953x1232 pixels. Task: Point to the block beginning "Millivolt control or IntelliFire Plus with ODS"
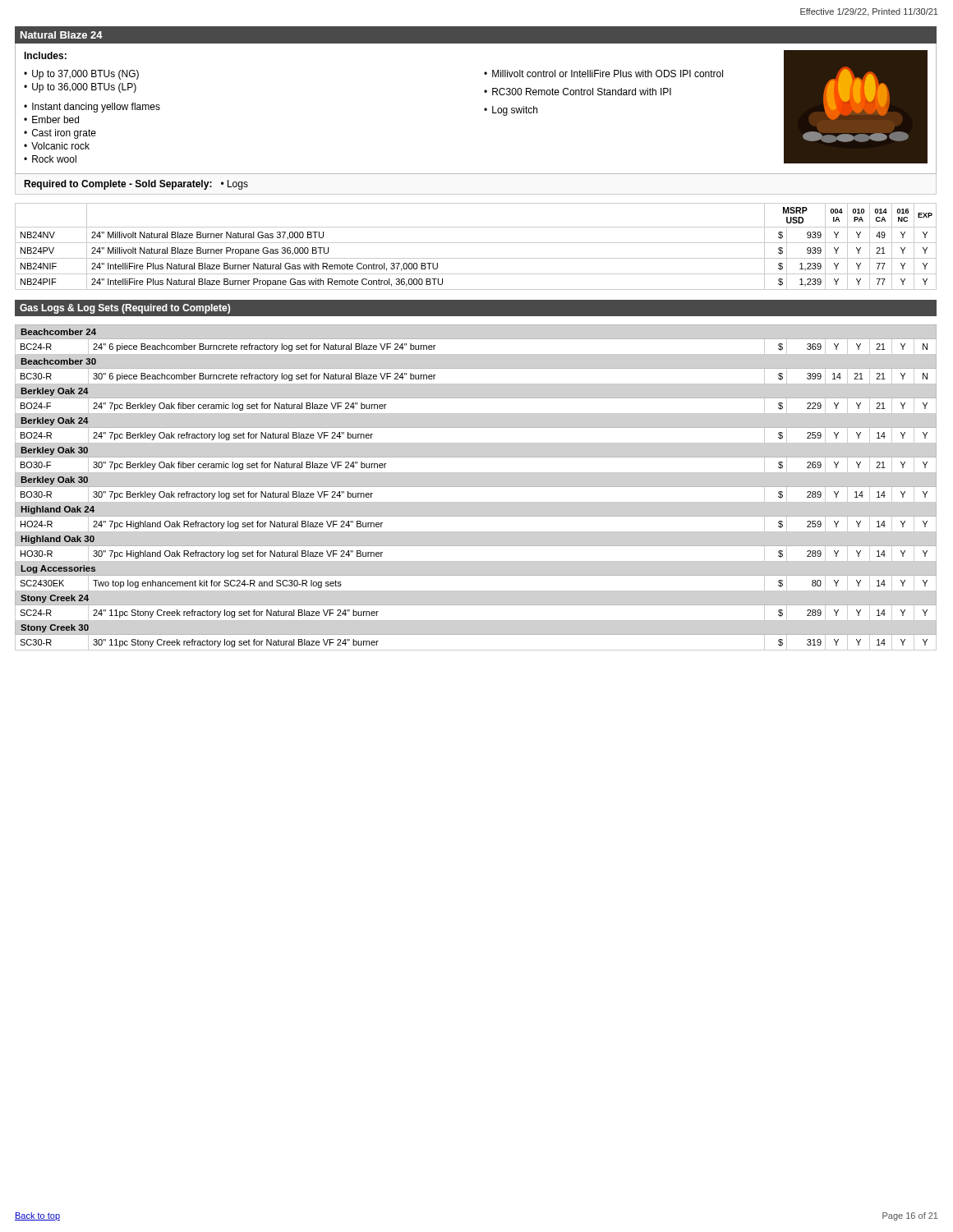point(608,74)
